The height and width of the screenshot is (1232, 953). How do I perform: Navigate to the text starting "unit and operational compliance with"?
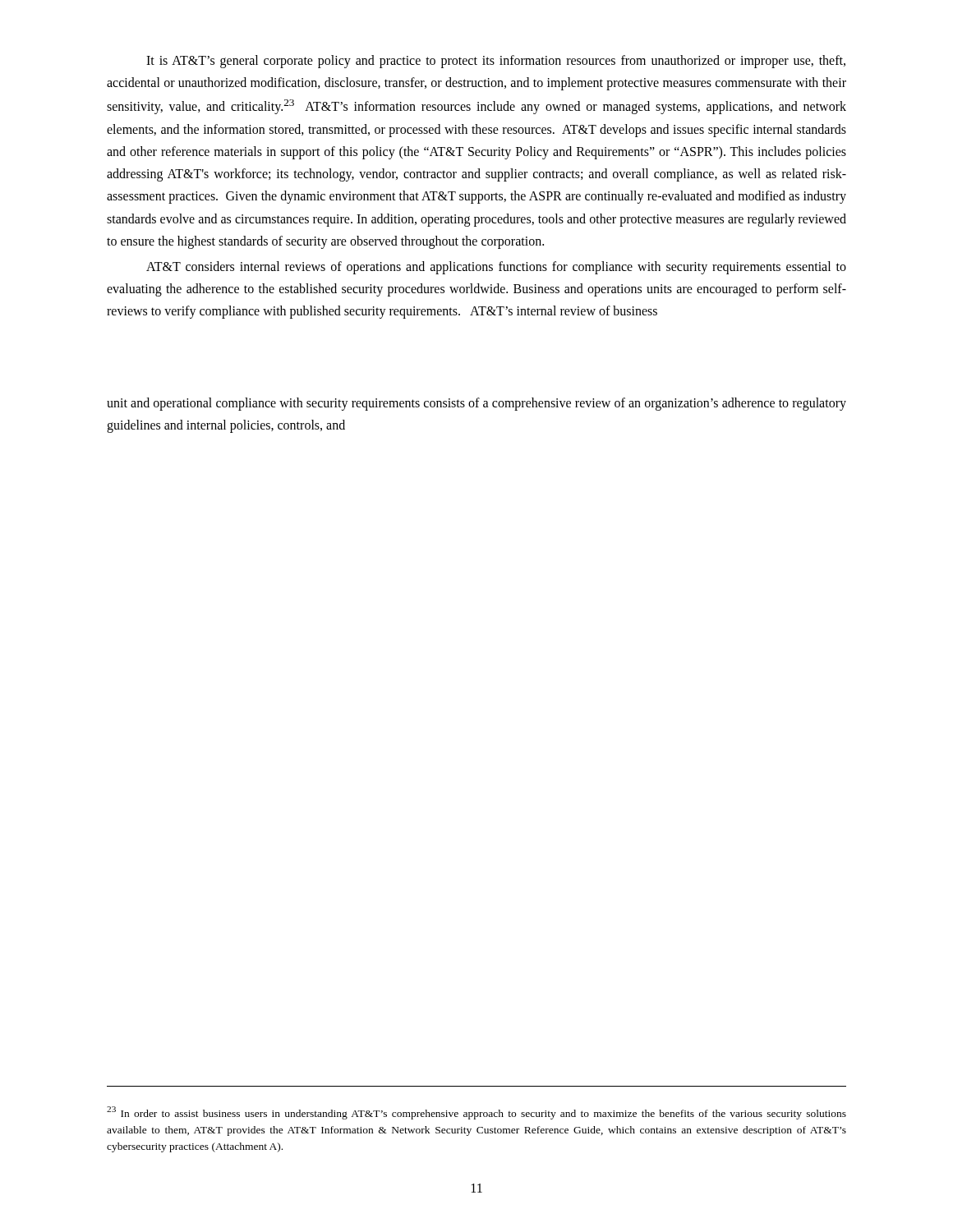[476, 414]
